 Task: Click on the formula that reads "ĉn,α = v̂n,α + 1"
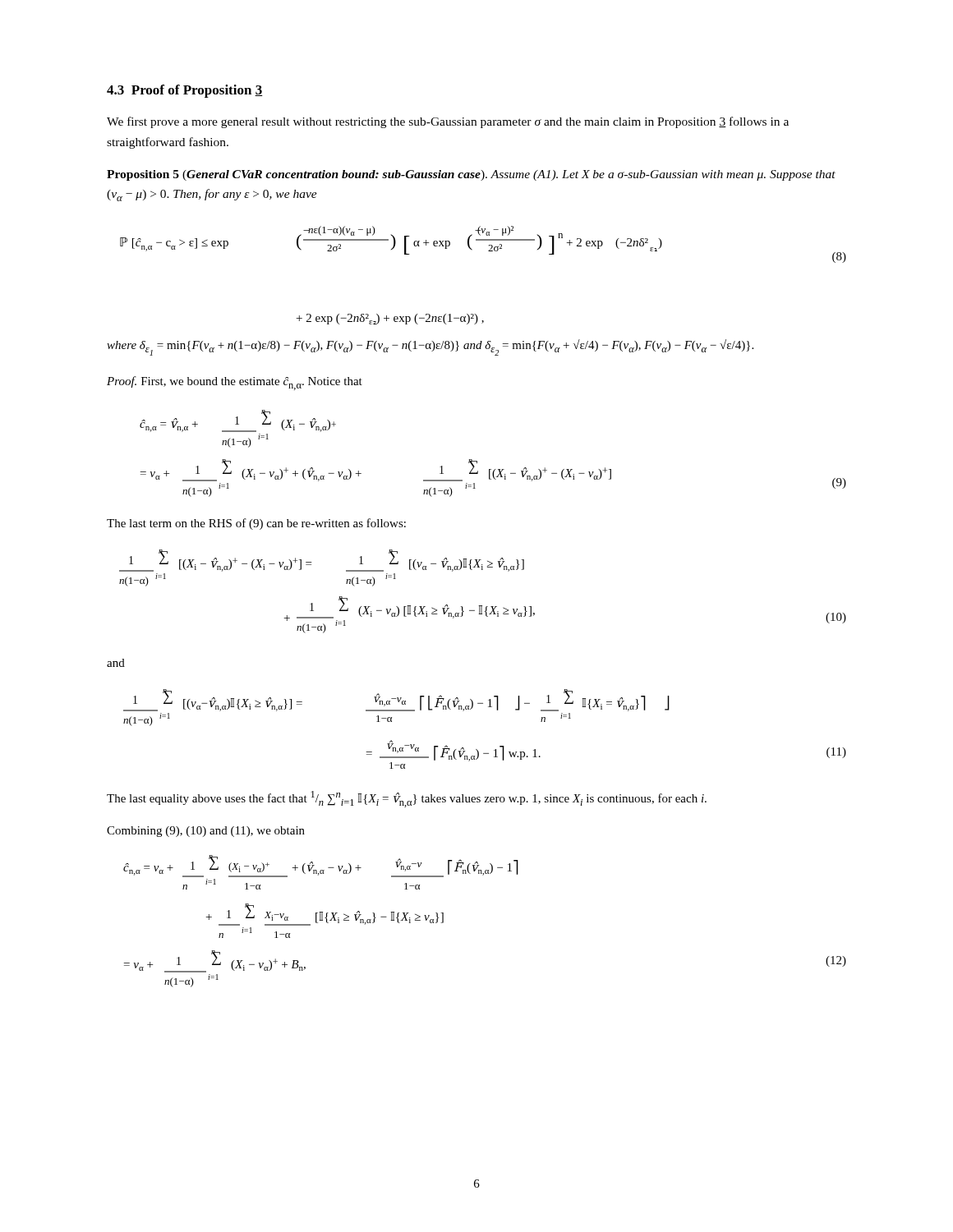coord(476,455)
